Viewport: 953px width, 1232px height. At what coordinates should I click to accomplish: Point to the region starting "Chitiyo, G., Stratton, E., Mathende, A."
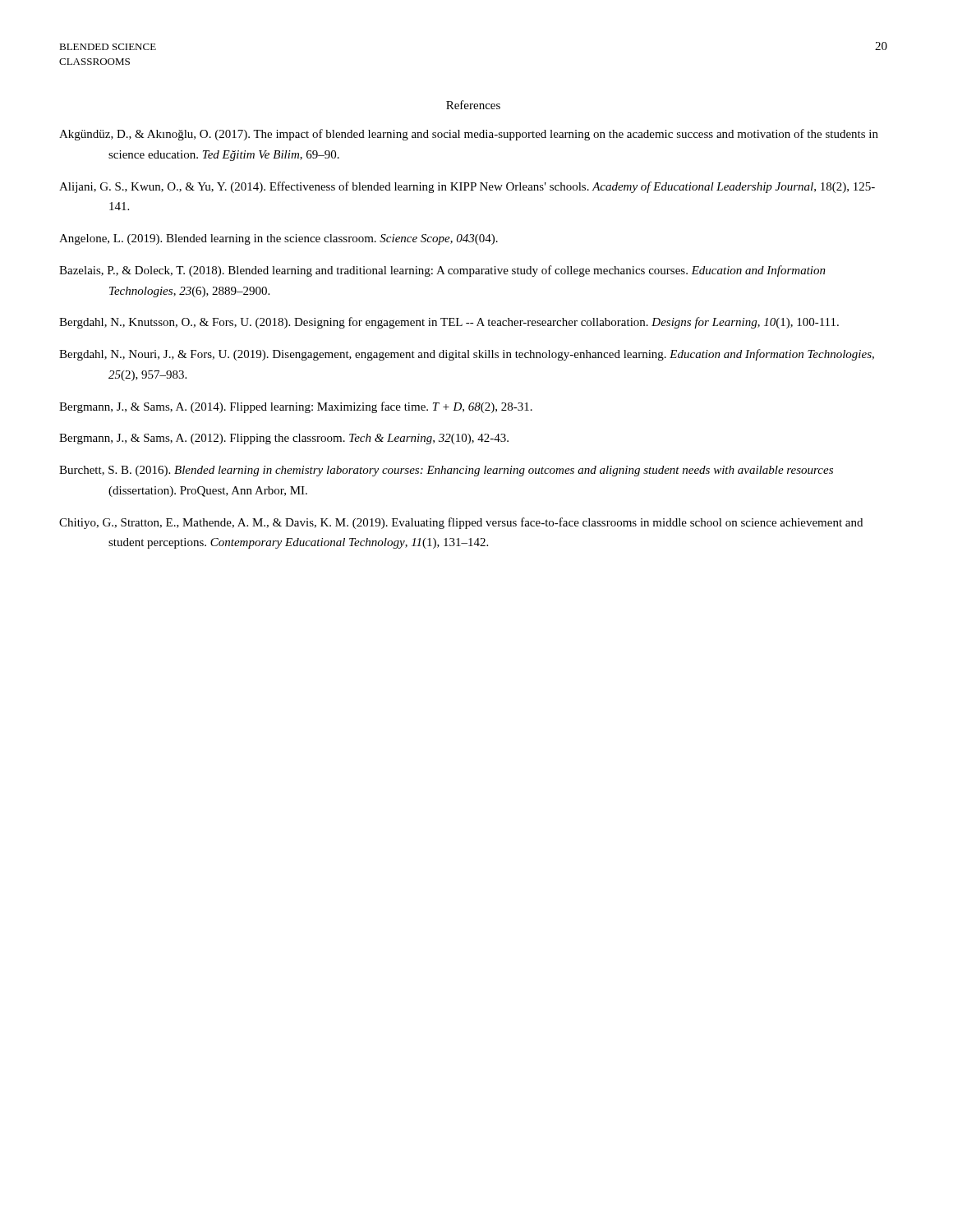[x=461, y=532]
